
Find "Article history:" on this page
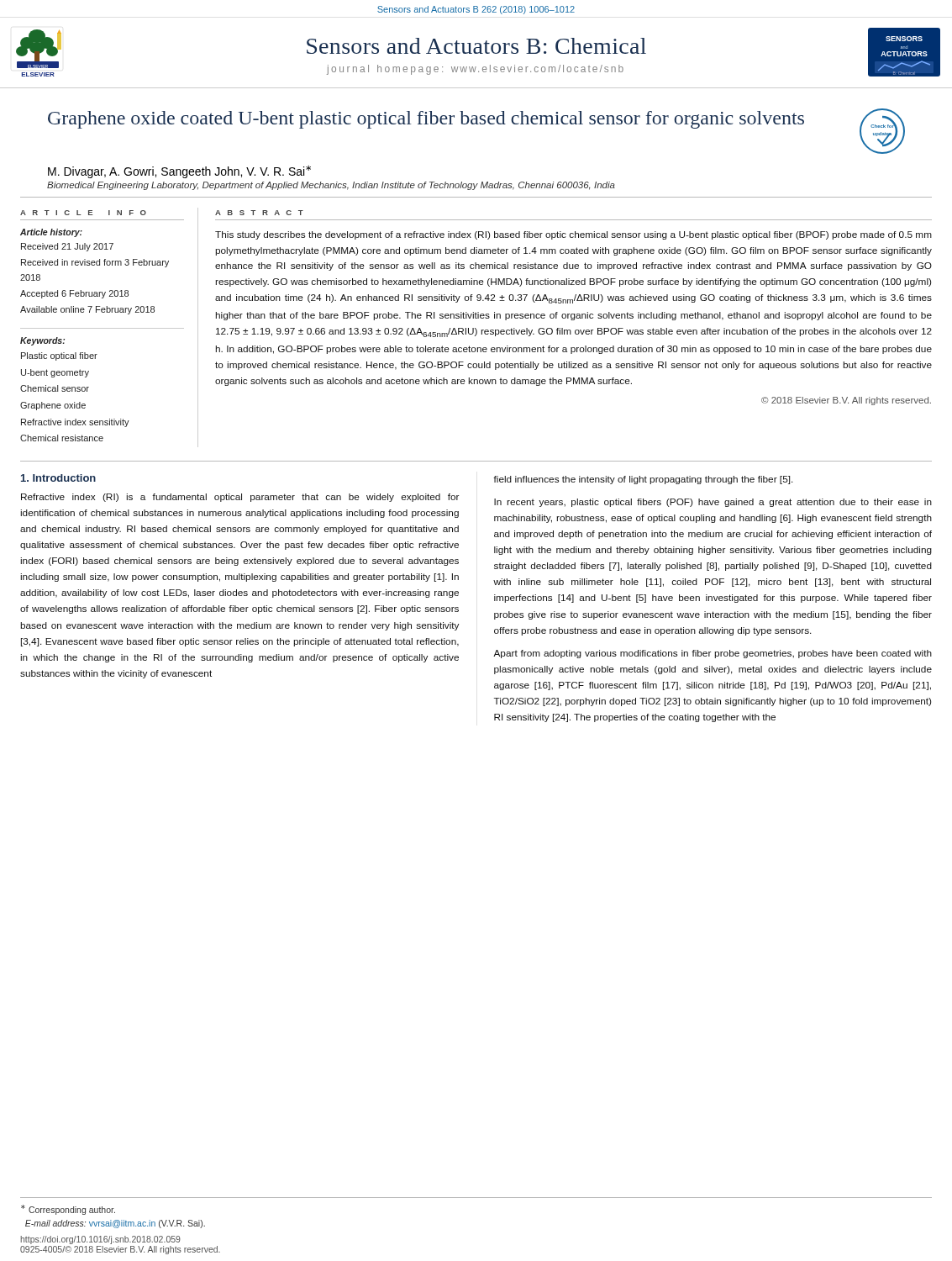[x=51, y=232]
